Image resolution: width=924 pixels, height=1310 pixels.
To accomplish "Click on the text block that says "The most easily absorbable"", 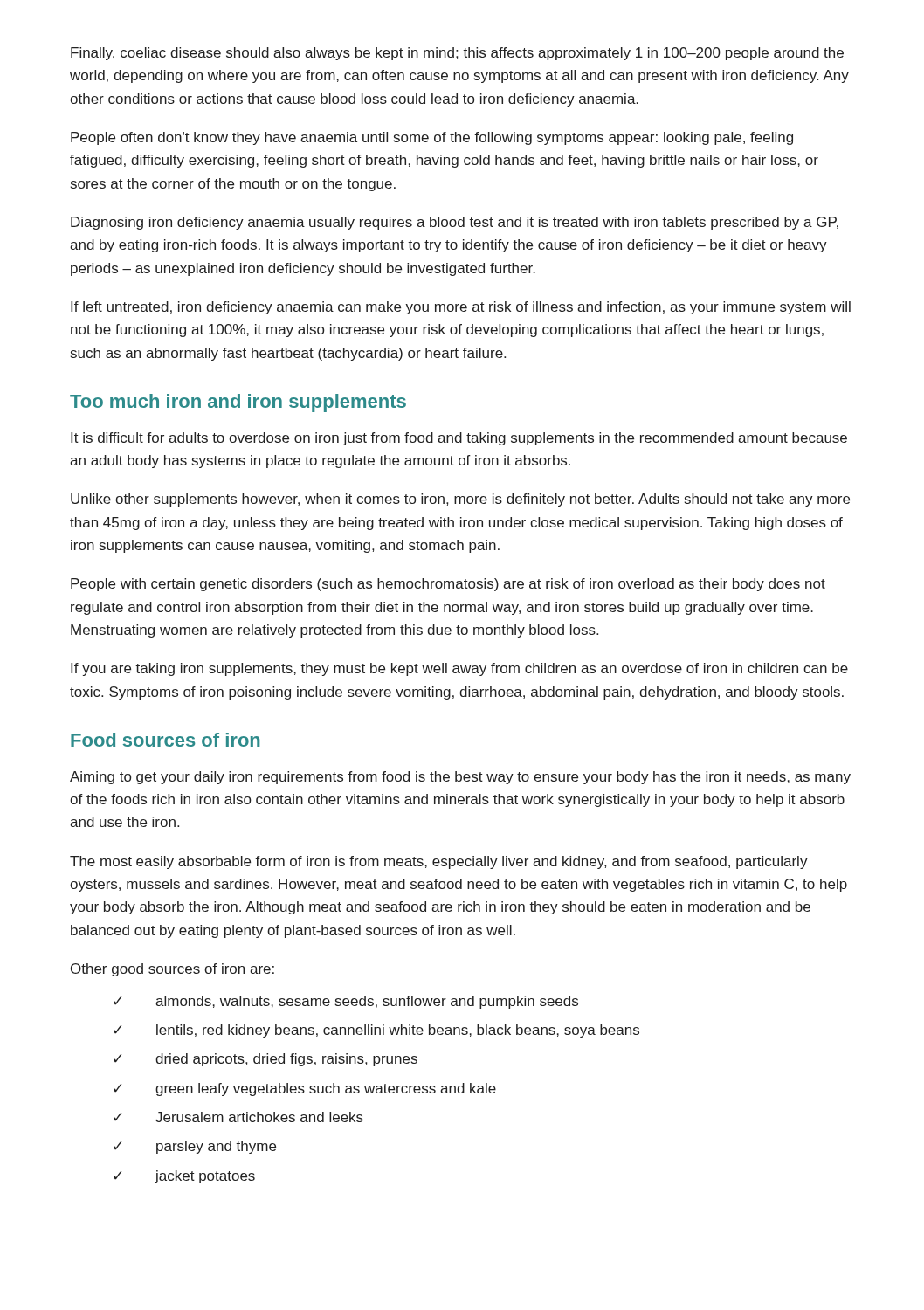I will pos(459,896).
